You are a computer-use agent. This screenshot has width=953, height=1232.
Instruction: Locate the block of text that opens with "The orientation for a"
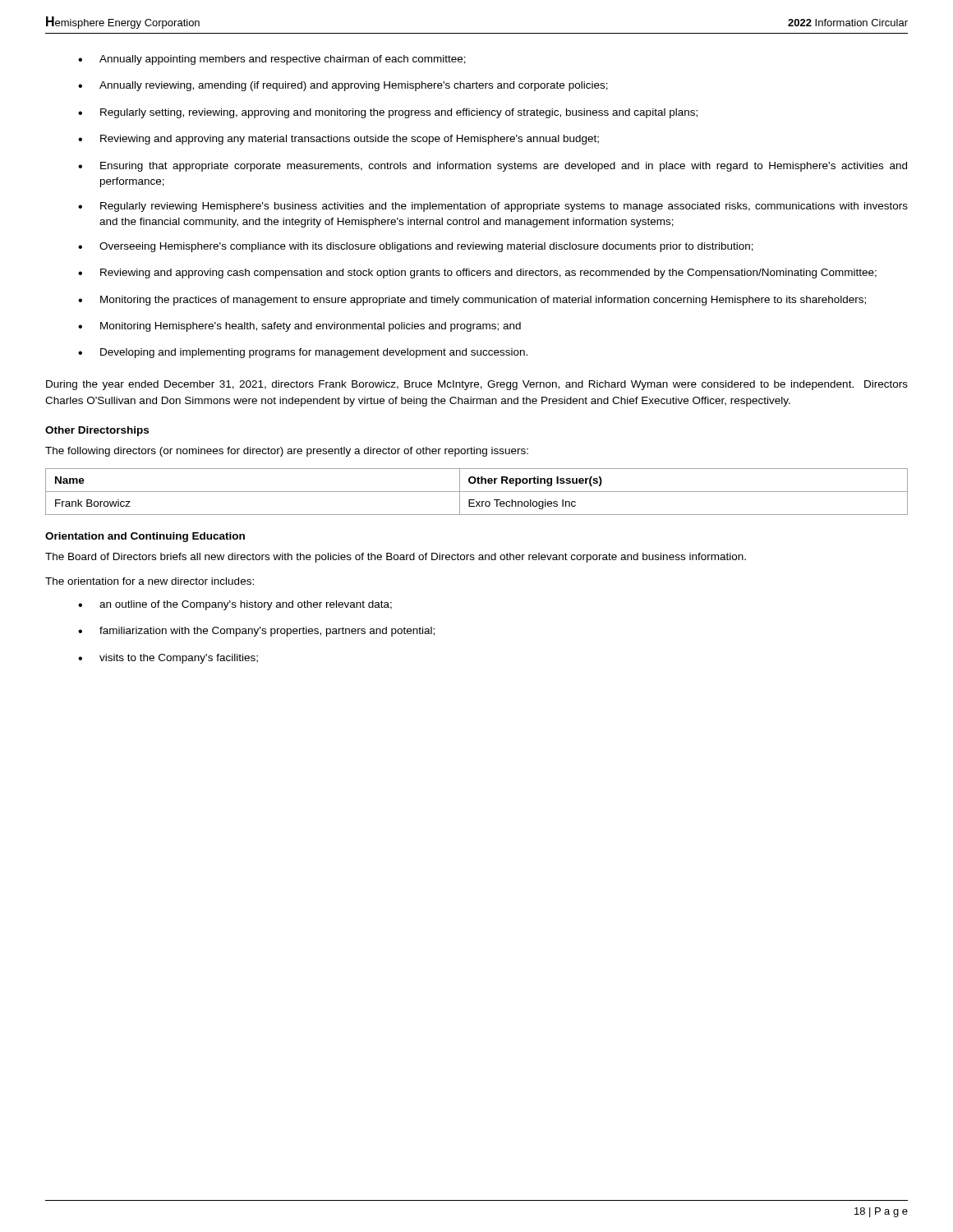coord(150,581)
